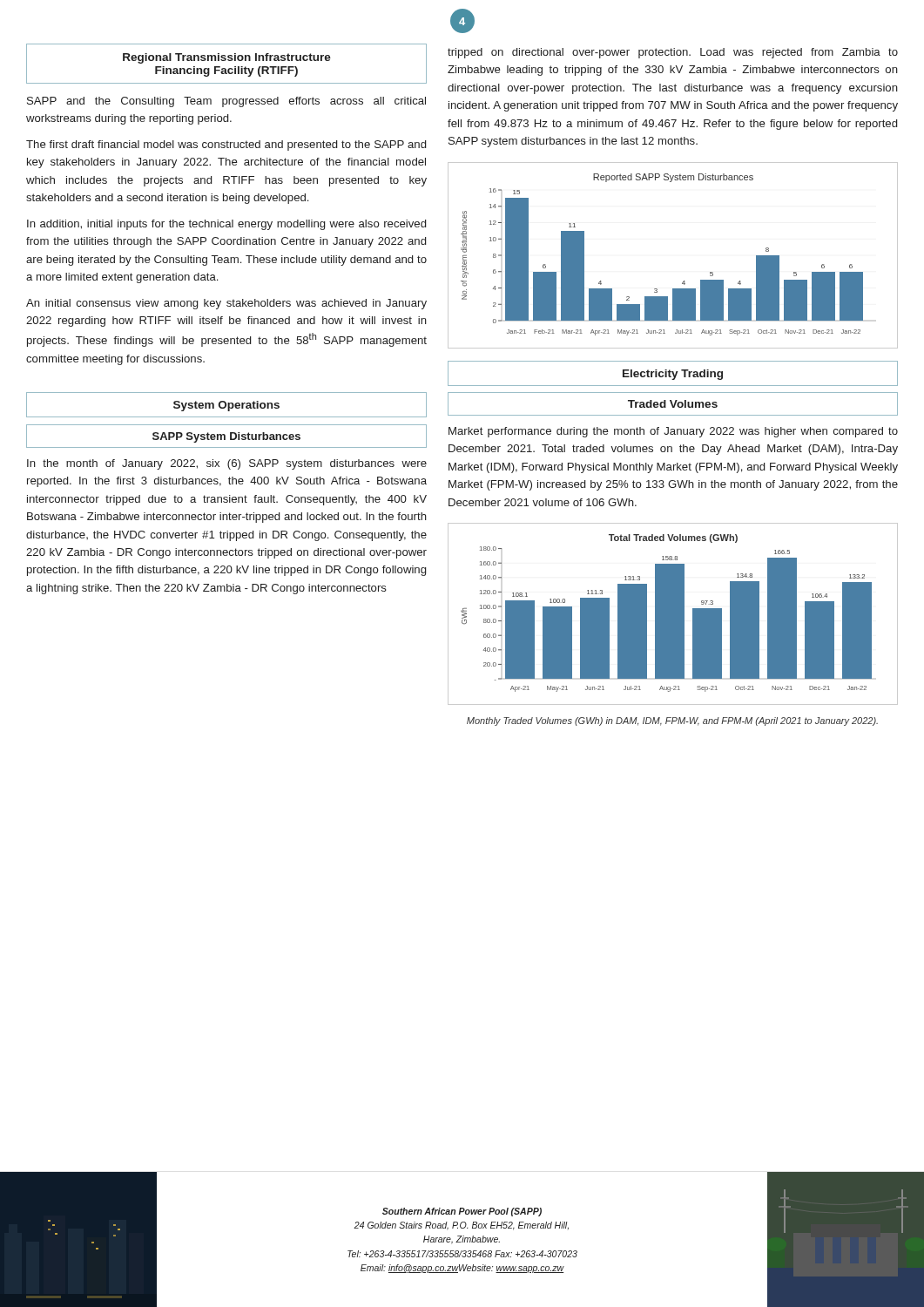Find the block on this page that starts "Market performance during the month of"
This screenshot has width=924, height=1307.
coord(673,466)
